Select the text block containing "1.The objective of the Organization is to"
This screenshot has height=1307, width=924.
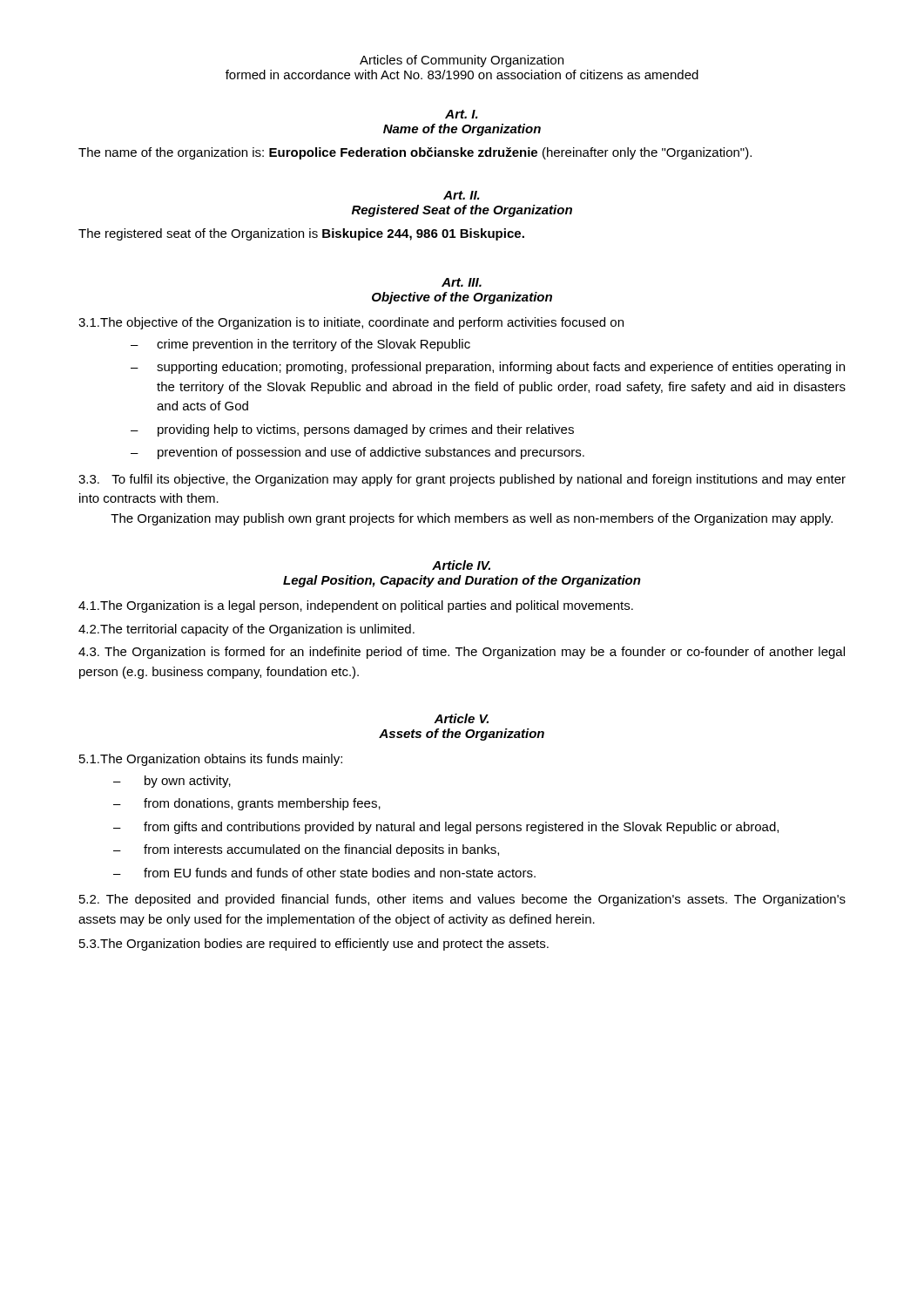pyautogui.click(x=351, y=322)
